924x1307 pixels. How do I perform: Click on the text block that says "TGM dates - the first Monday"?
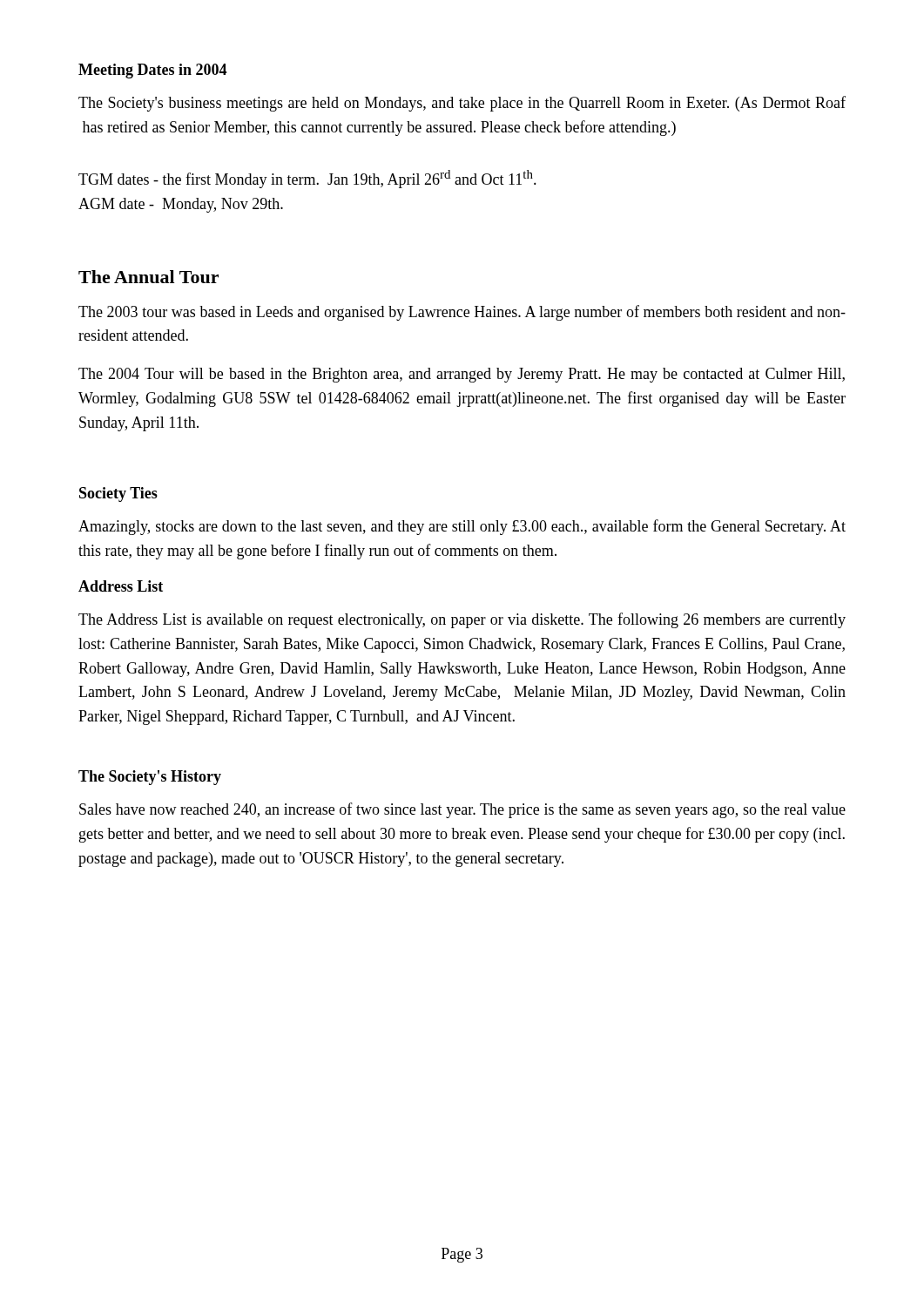308,190
